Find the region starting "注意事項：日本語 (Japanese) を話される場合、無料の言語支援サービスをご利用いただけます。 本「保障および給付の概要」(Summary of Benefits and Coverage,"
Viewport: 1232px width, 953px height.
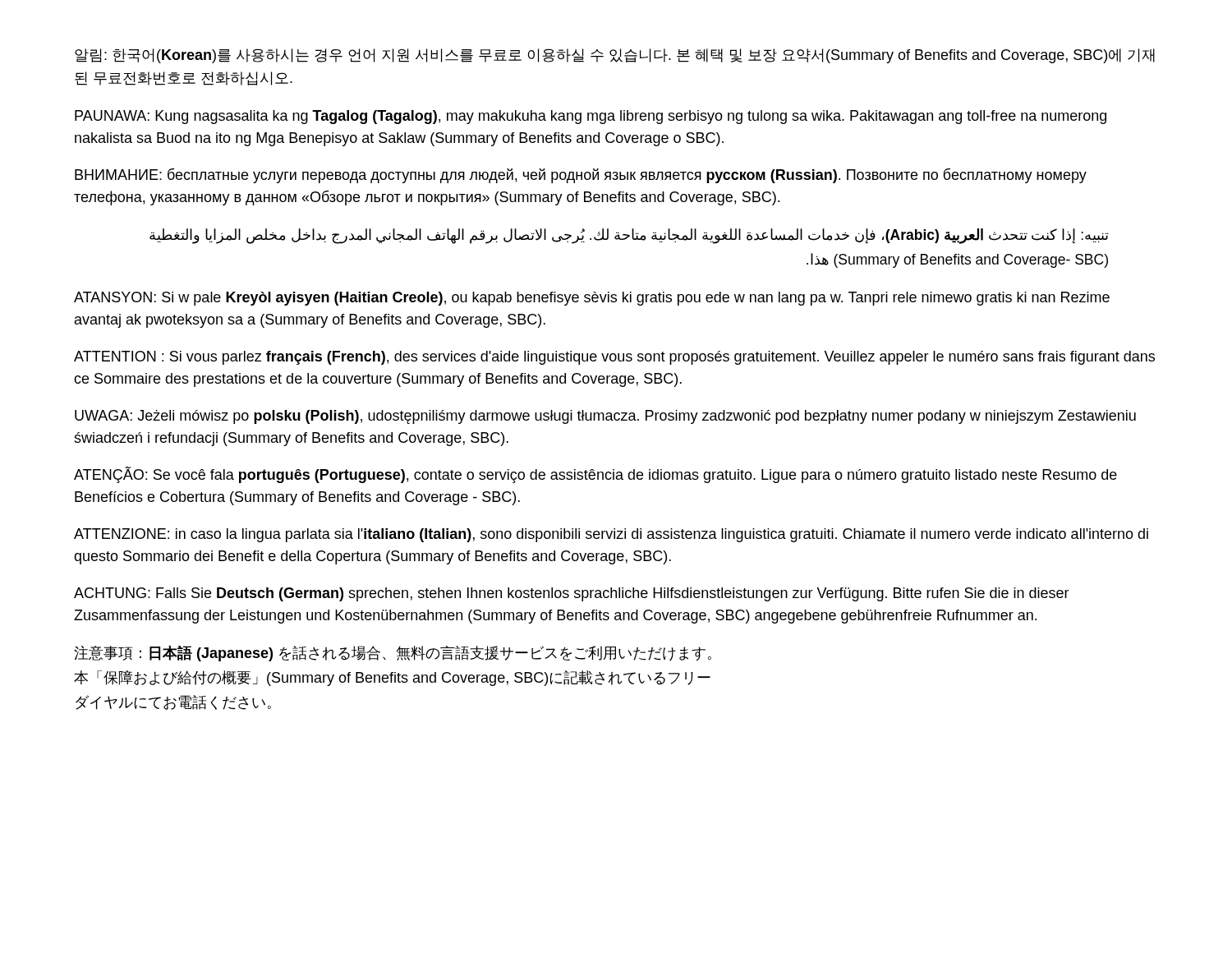point(398,678)
